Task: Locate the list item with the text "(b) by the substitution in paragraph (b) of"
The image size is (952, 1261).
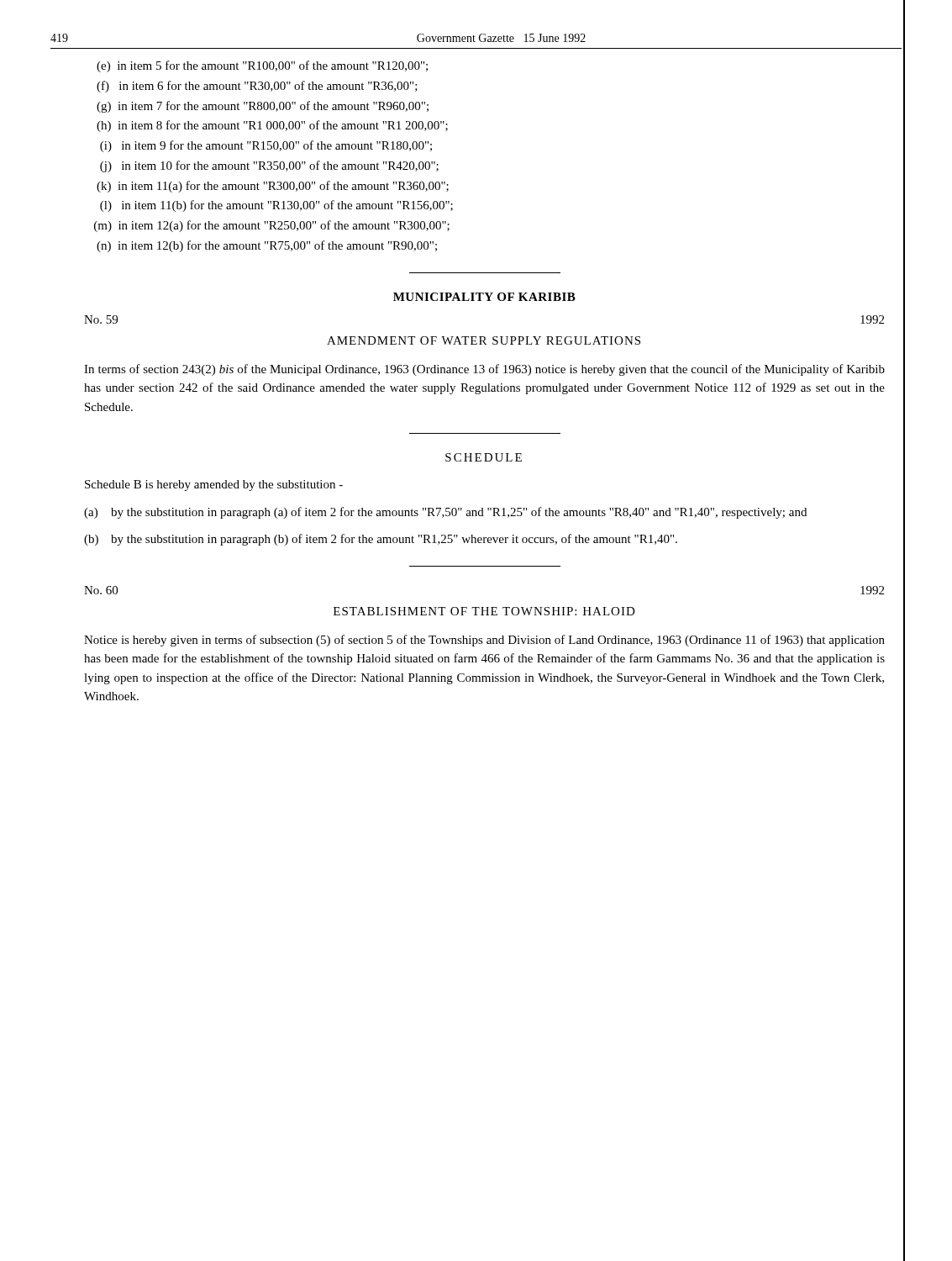Action: pyautogui.click(x=484, y=539)
